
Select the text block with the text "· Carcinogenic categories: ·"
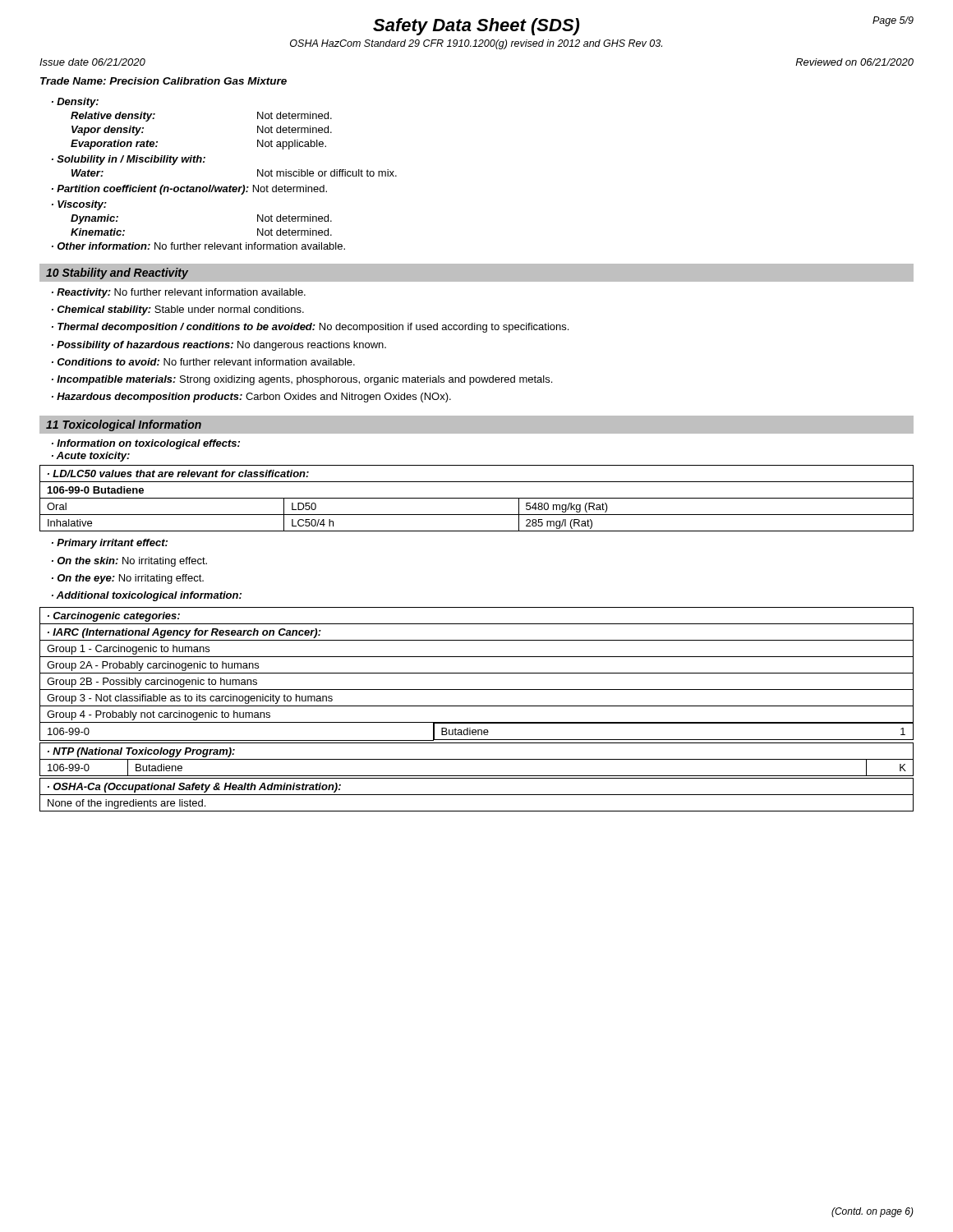(476, 674)
